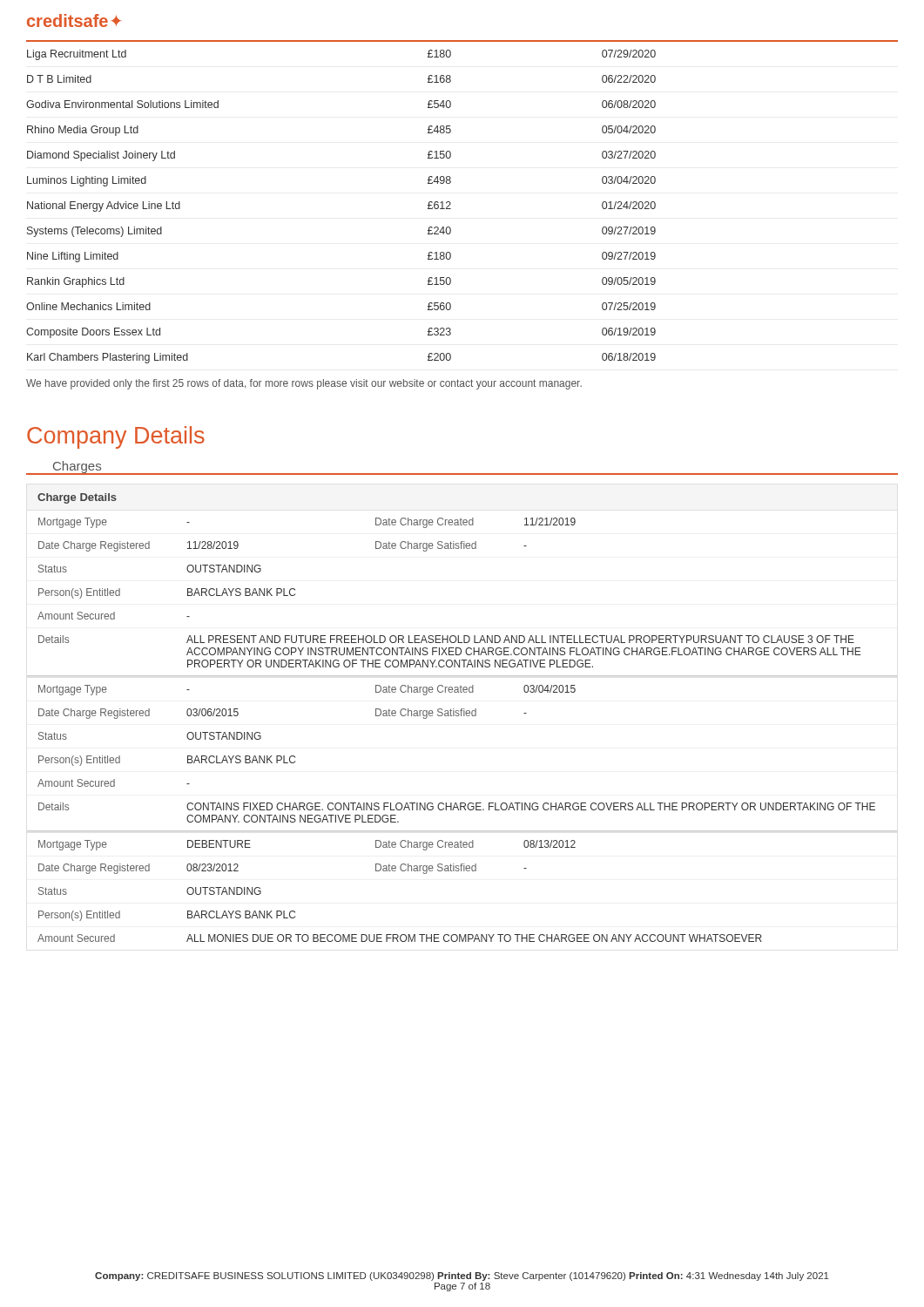Find the table that mentions "Charge Details Mortgage Type -"
Screen dimensions: 1307x924
point(462,717)
